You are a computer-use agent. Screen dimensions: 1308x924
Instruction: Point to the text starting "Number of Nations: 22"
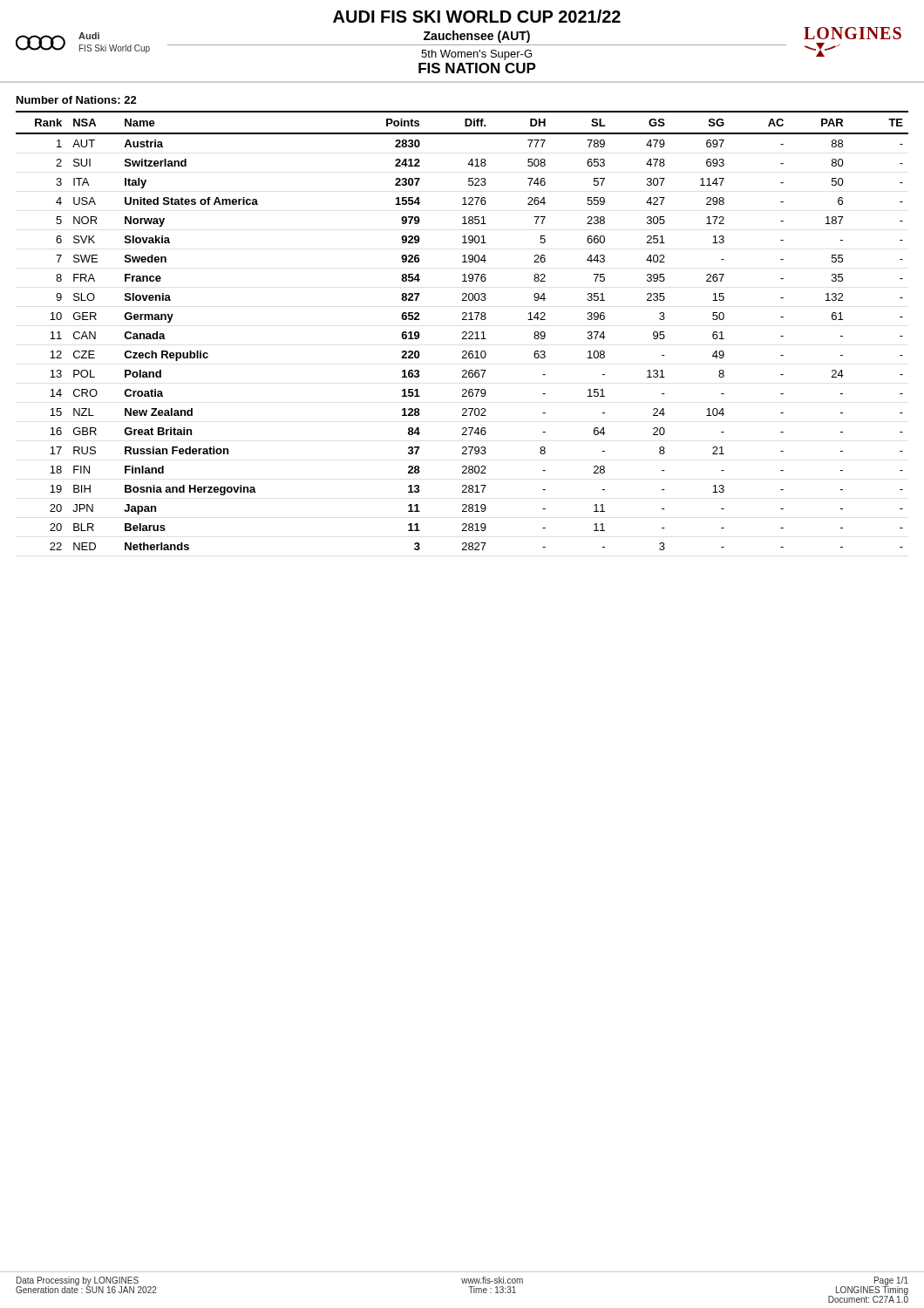coord(76,100)
